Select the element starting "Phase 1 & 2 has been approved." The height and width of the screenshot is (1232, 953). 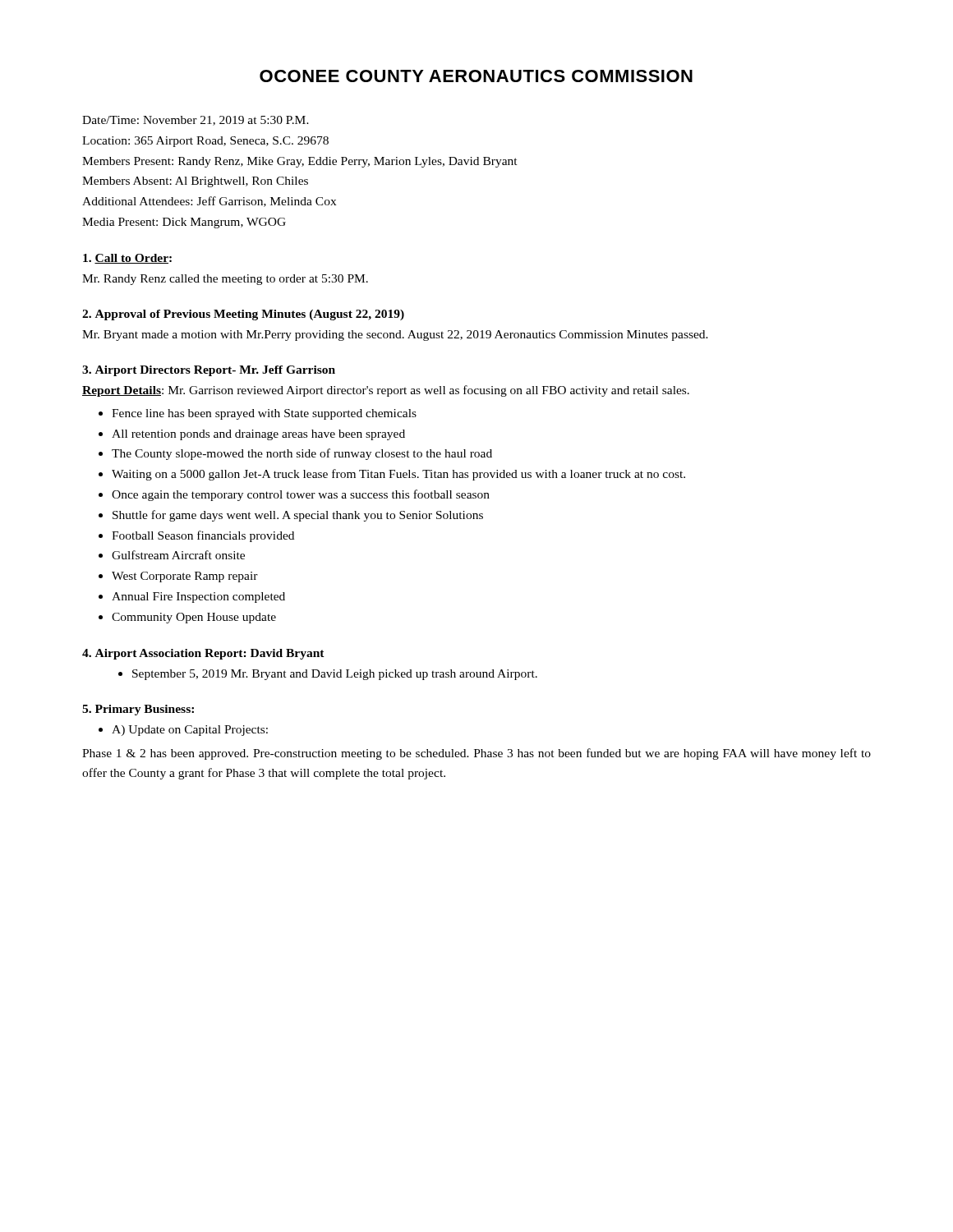pyautogui.click(x=476, y=763)
